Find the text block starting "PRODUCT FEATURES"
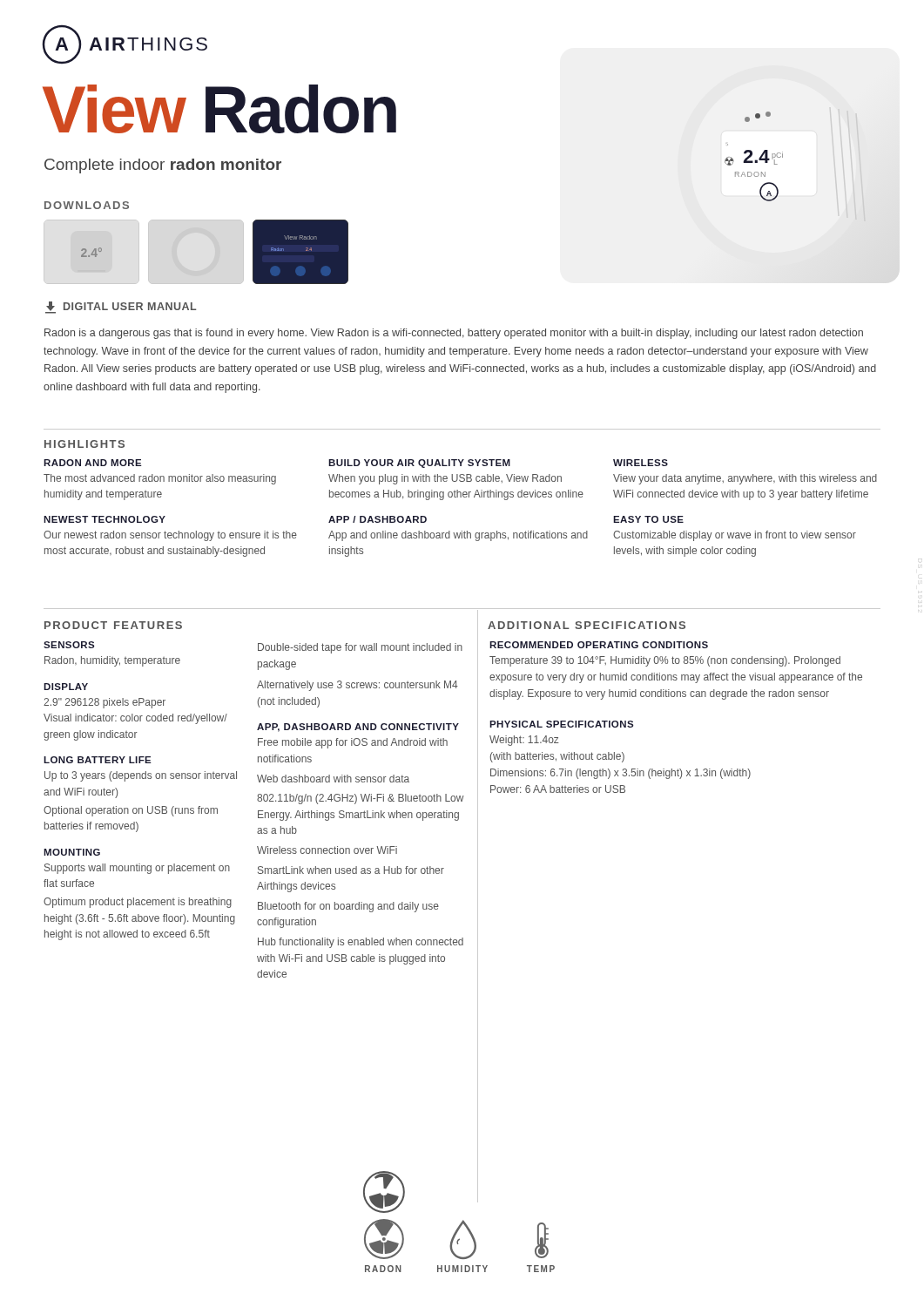The width and height of the screenshot is (924, 1307). (114, 625)
